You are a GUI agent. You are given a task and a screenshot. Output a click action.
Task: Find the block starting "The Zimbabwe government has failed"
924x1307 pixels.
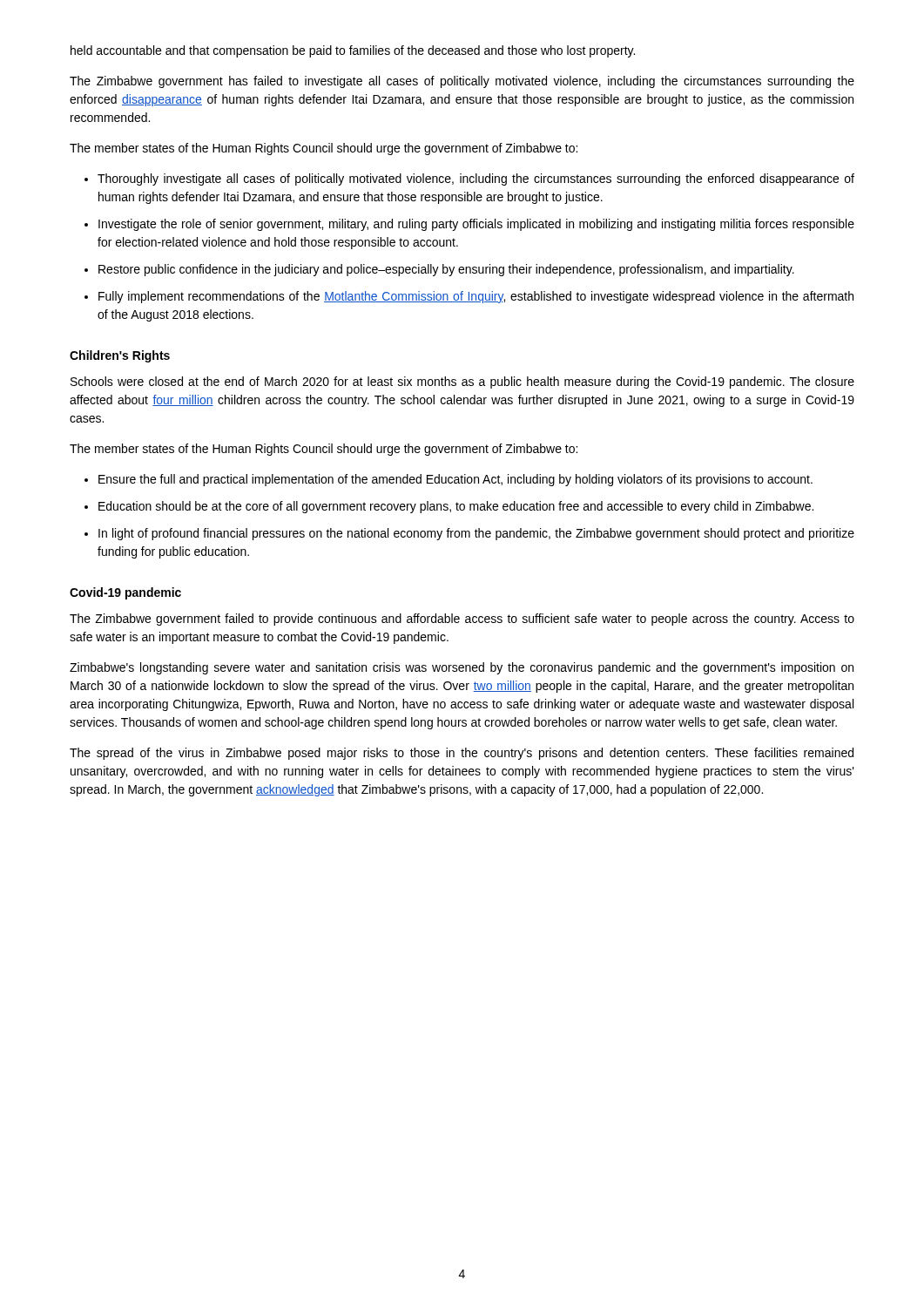462,99
